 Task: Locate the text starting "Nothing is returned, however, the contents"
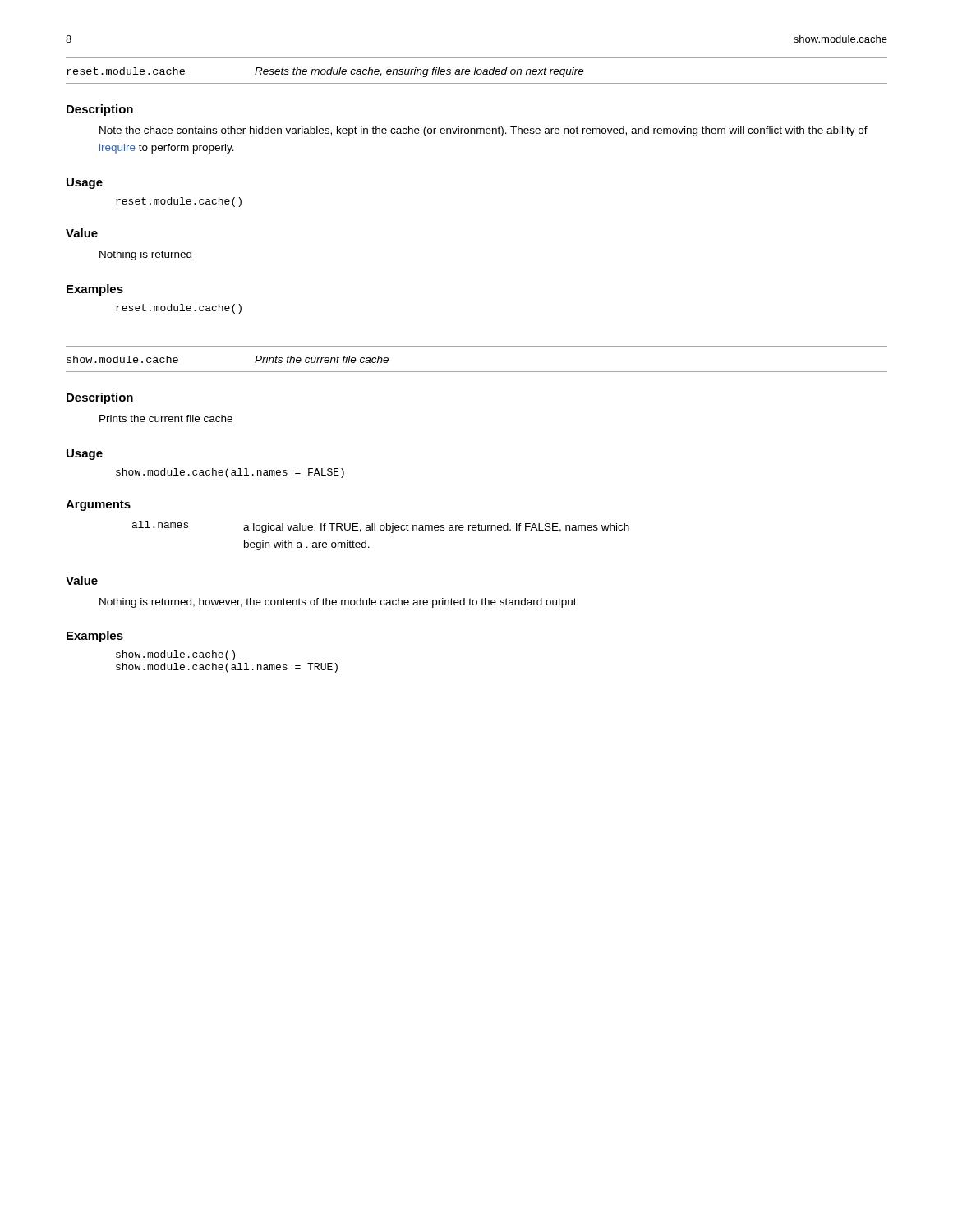339,601
